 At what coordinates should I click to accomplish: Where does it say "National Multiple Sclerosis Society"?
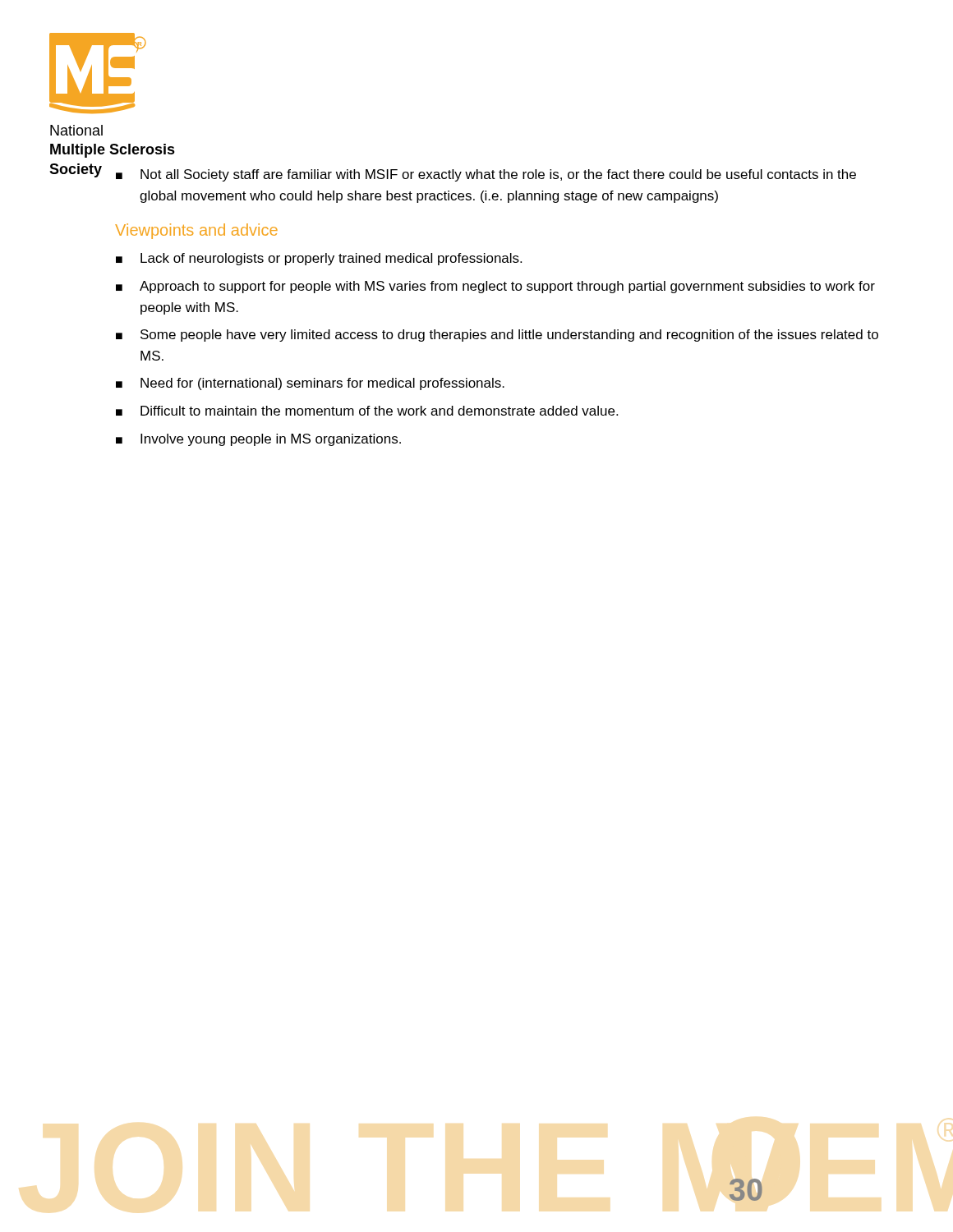point(112,150)
